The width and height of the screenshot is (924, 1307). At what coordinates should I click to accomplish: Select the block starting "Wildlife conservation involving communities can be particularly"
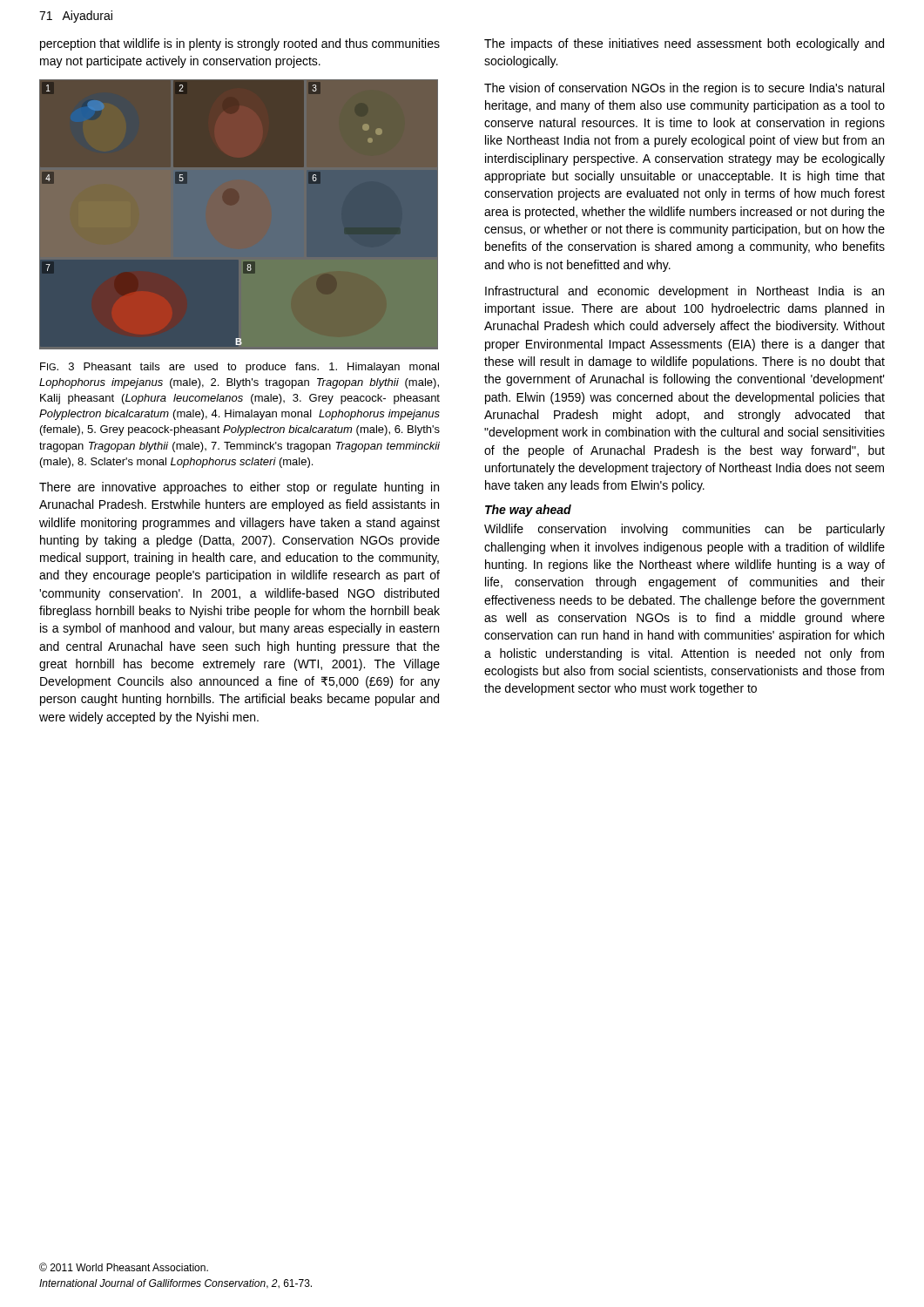[684, 609]
